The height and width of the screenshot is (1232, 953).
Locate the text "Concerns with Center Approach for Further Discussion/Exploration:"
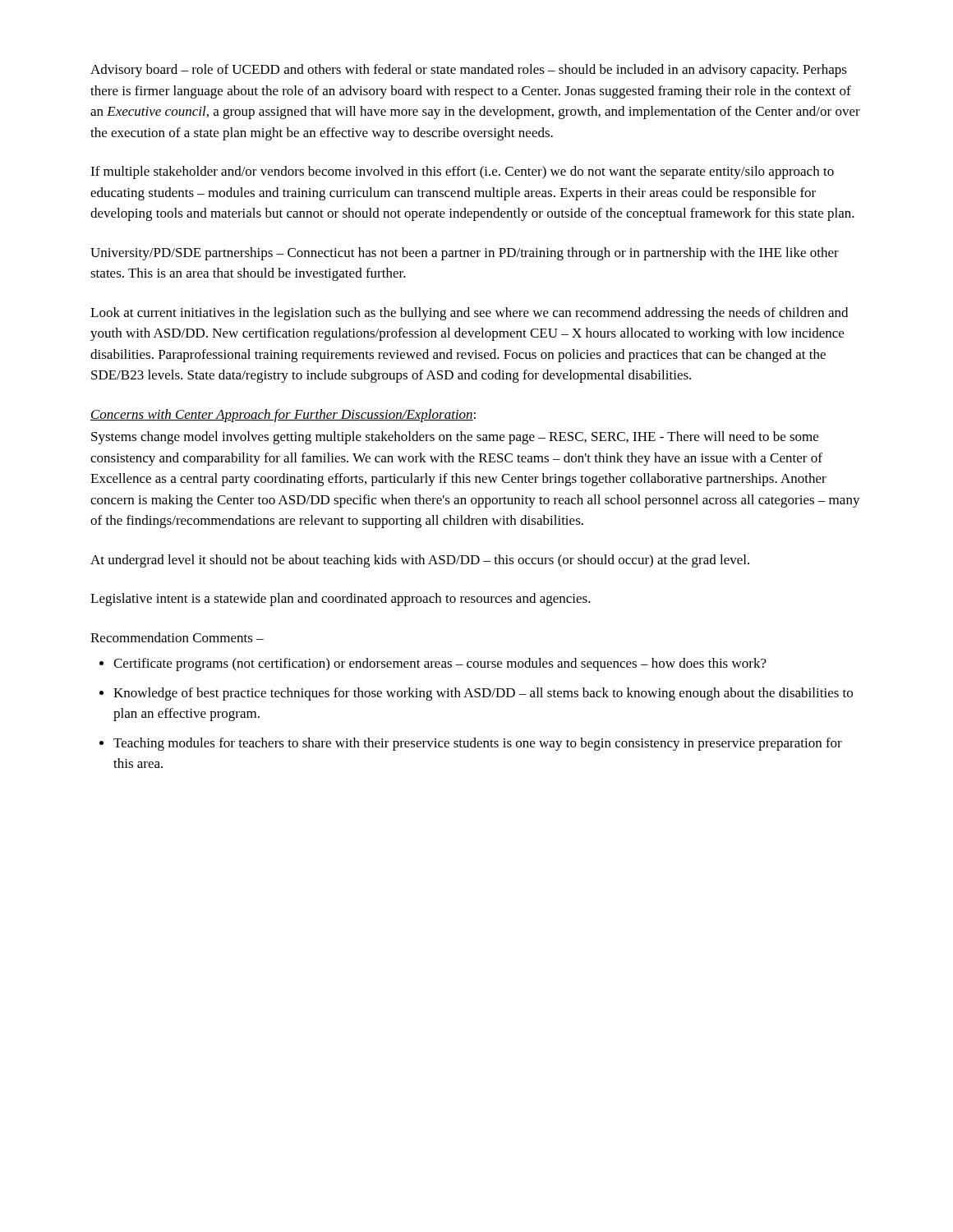click(284, 414)
